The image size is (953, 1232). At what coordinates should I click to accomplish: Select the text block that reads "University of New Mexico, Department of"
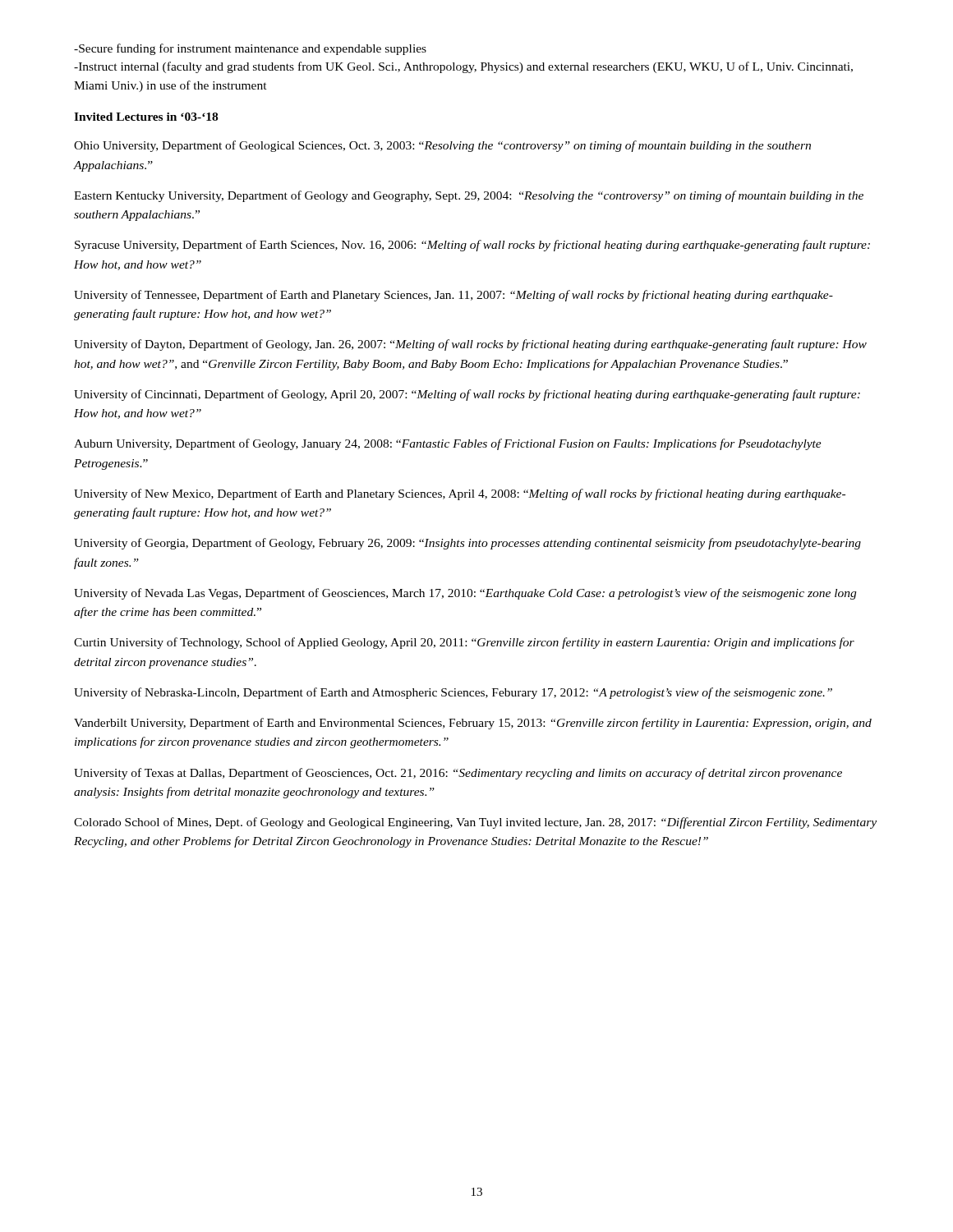pos(460,503)
